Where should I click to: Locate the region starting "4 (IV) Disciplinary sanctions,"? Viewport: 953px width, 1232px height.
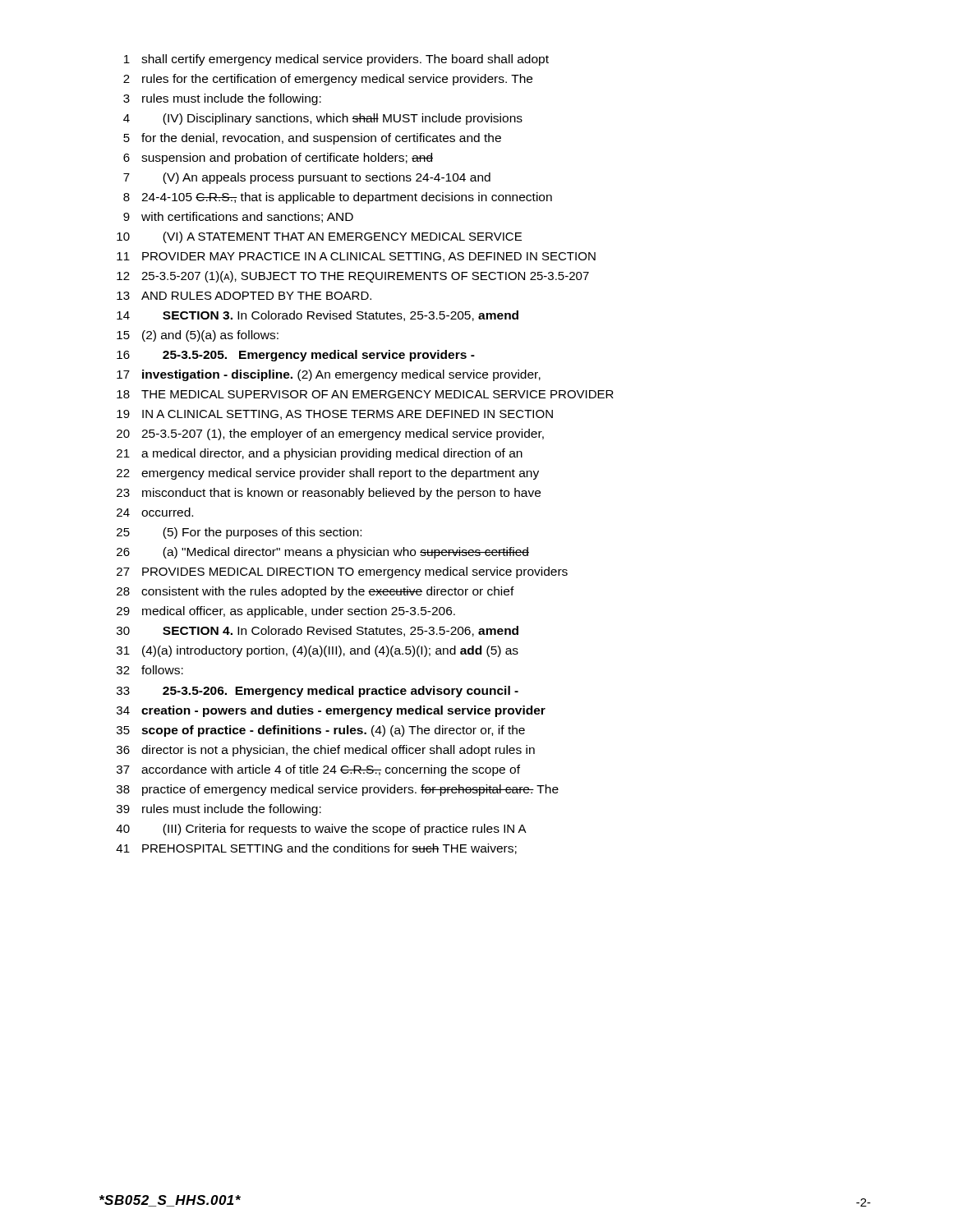[485, 118]
